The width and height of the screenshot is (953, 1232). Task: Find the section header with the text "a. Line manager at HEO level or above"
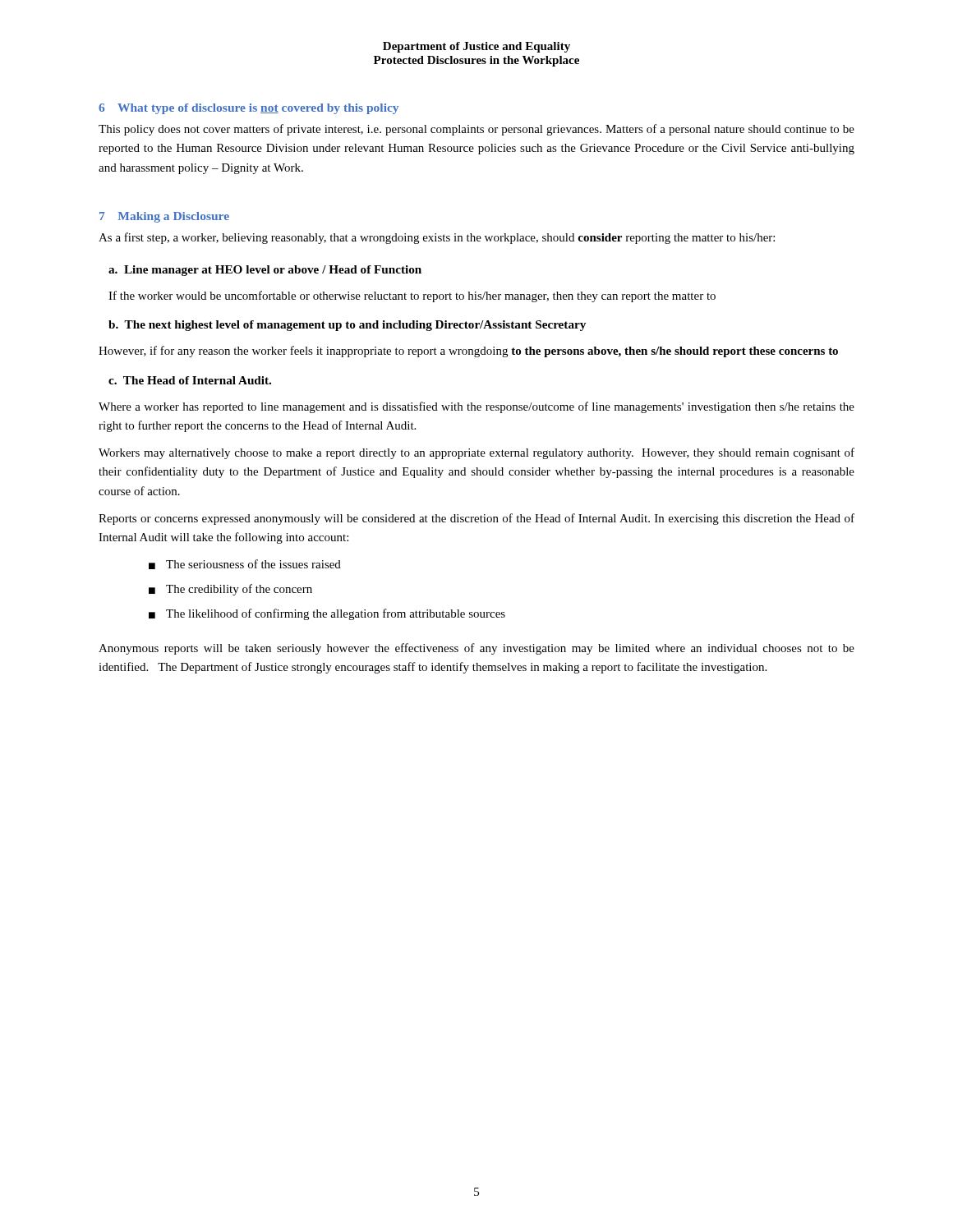click(x=265, y=269)
